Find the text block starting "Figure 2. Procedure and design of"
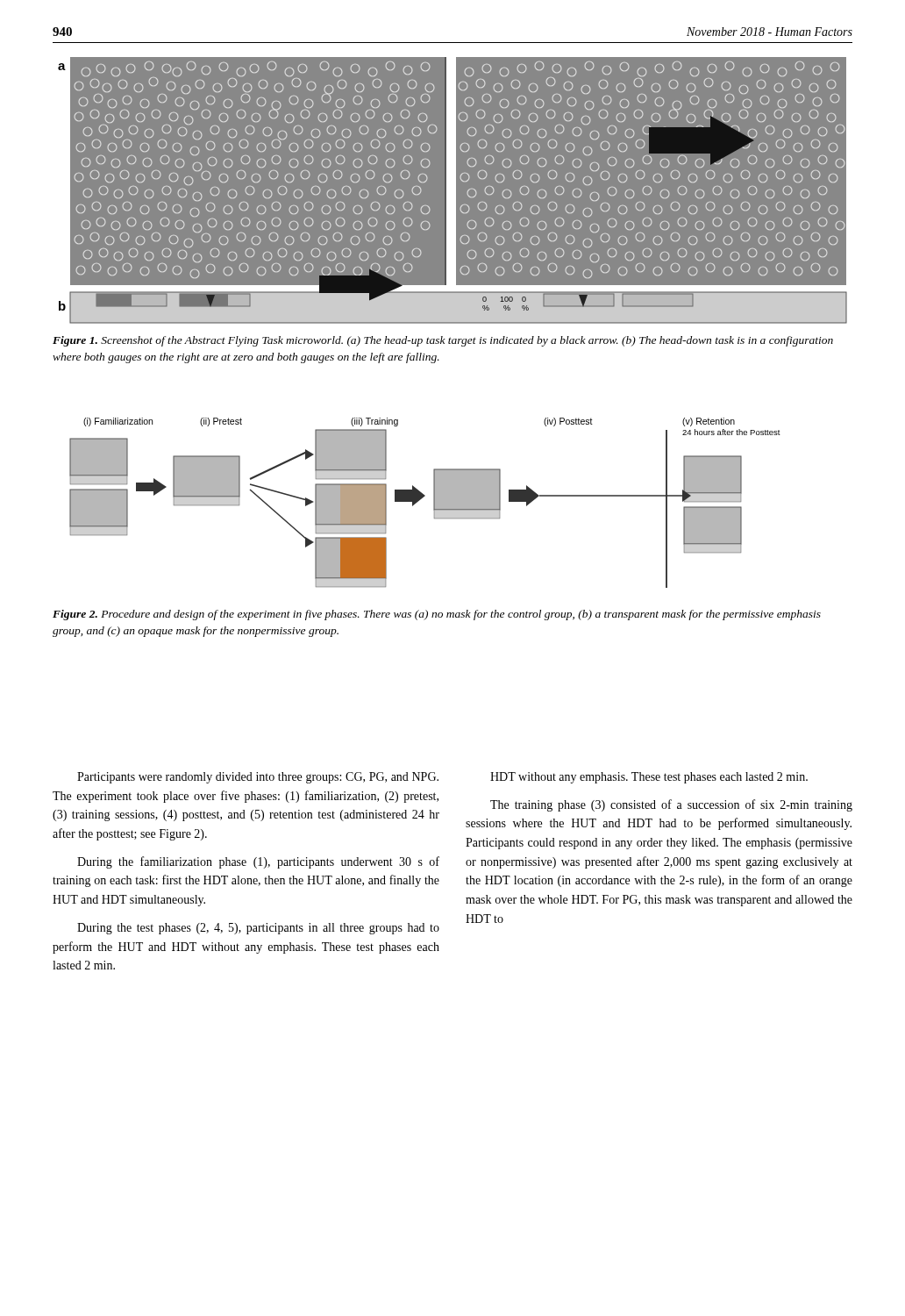 pos(437,622)
